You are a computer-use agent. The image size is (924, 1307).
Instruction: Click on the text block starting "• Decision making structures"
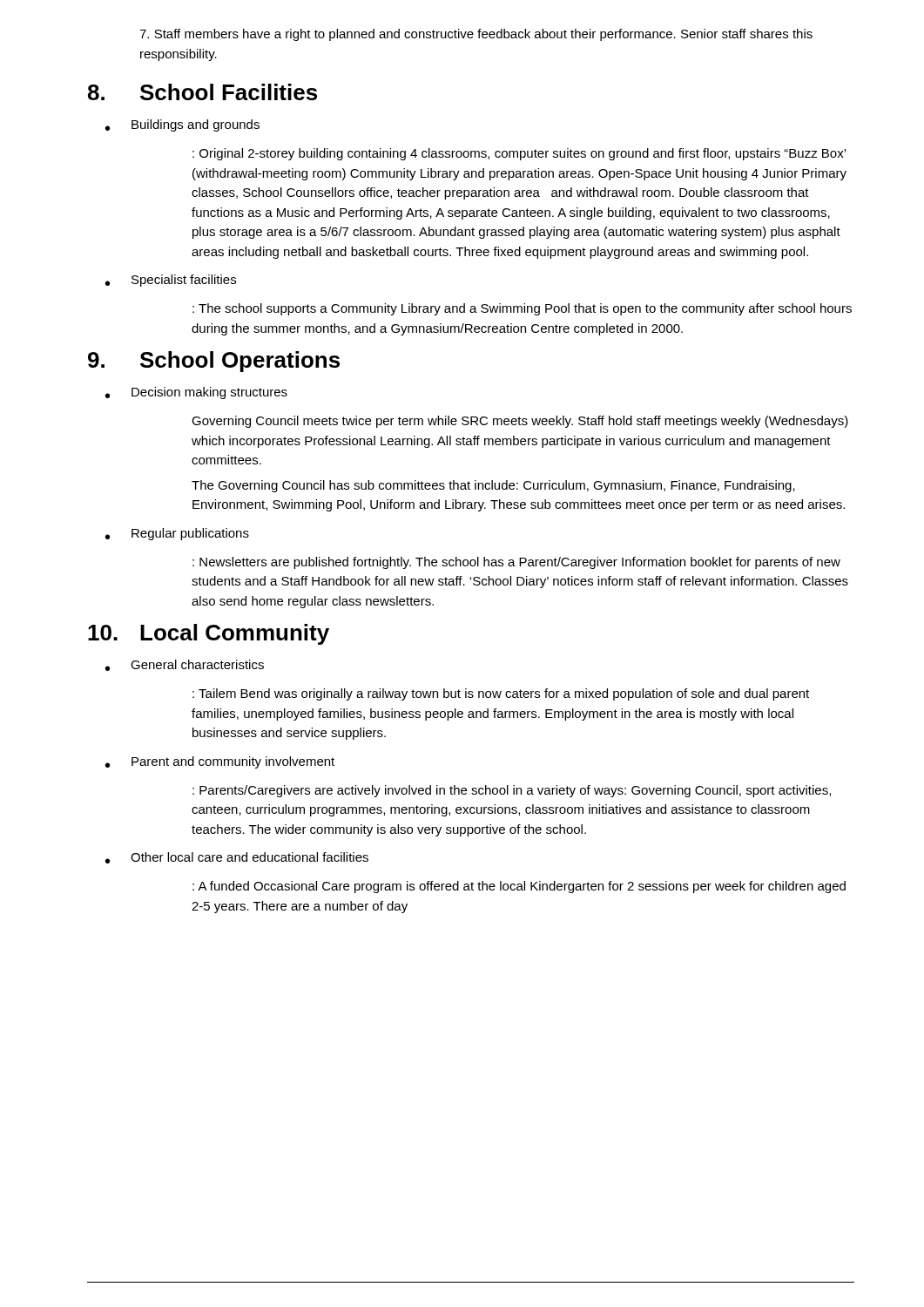point(196,395)
